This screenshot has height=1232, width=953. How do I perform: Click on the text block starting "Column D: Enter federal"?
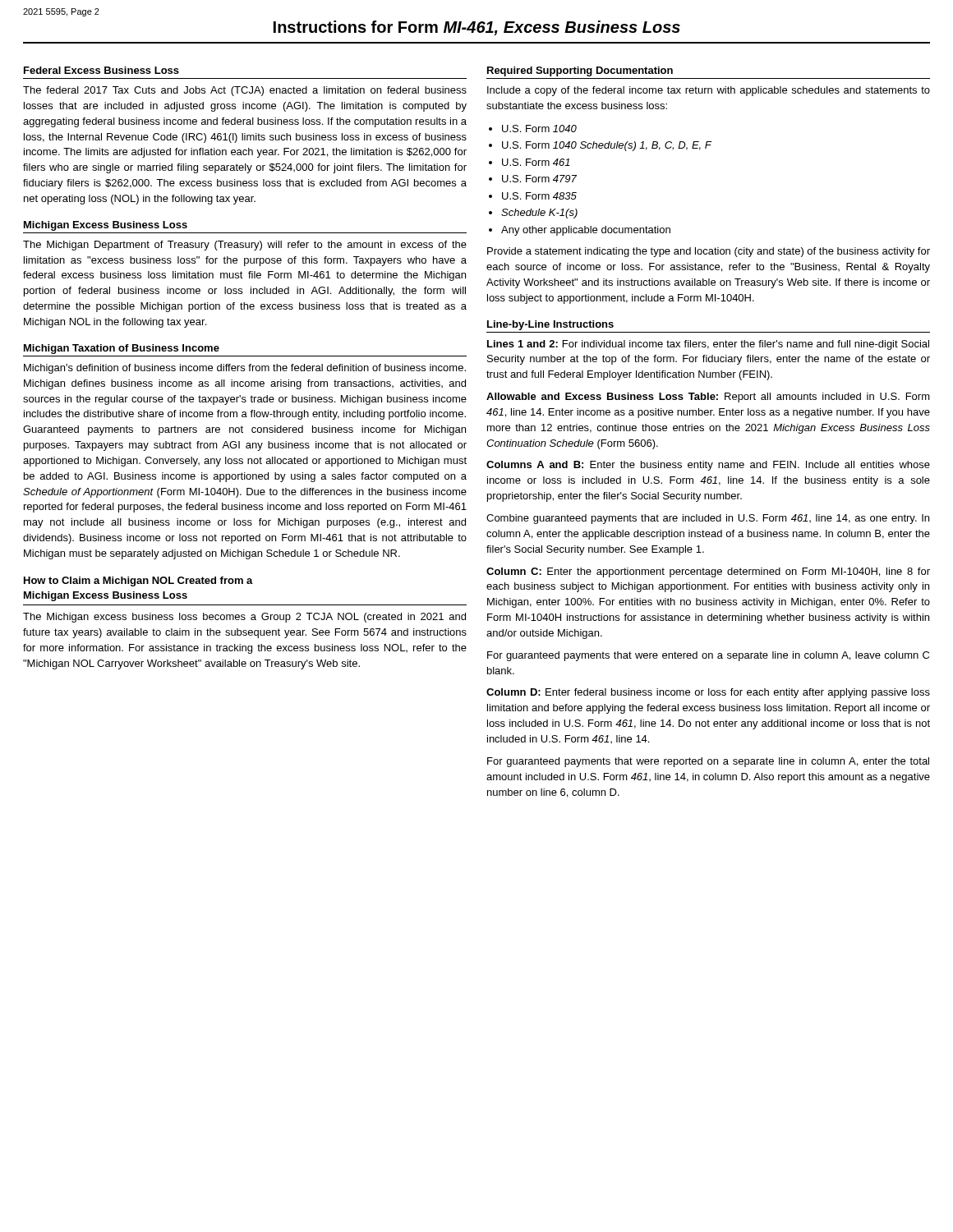pyautogui.click(x=708, y=716)
